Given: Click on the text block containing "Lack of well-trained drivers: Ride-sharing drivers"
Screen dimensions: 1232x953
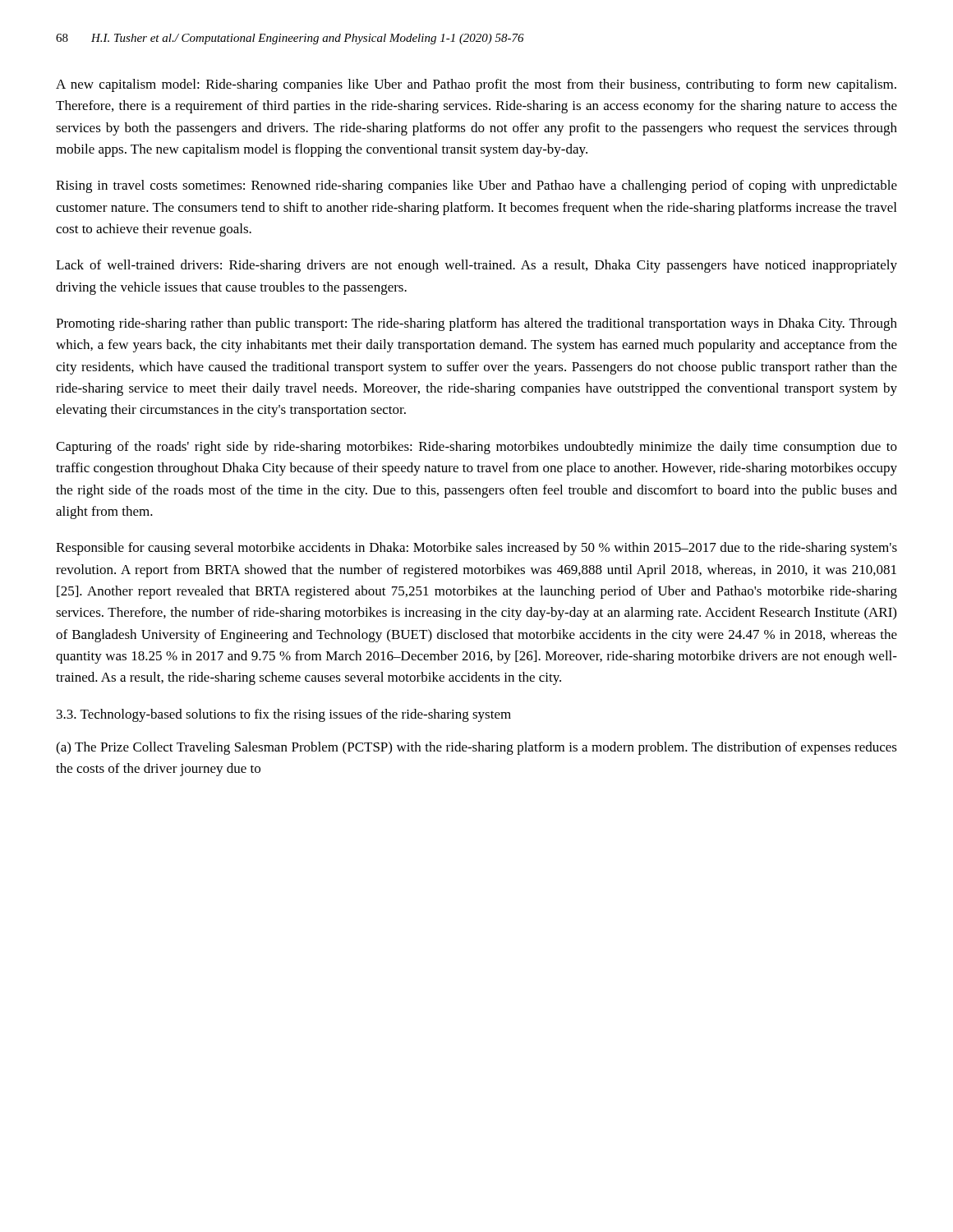Looking at the screenshot, I should tap(476, 276).
